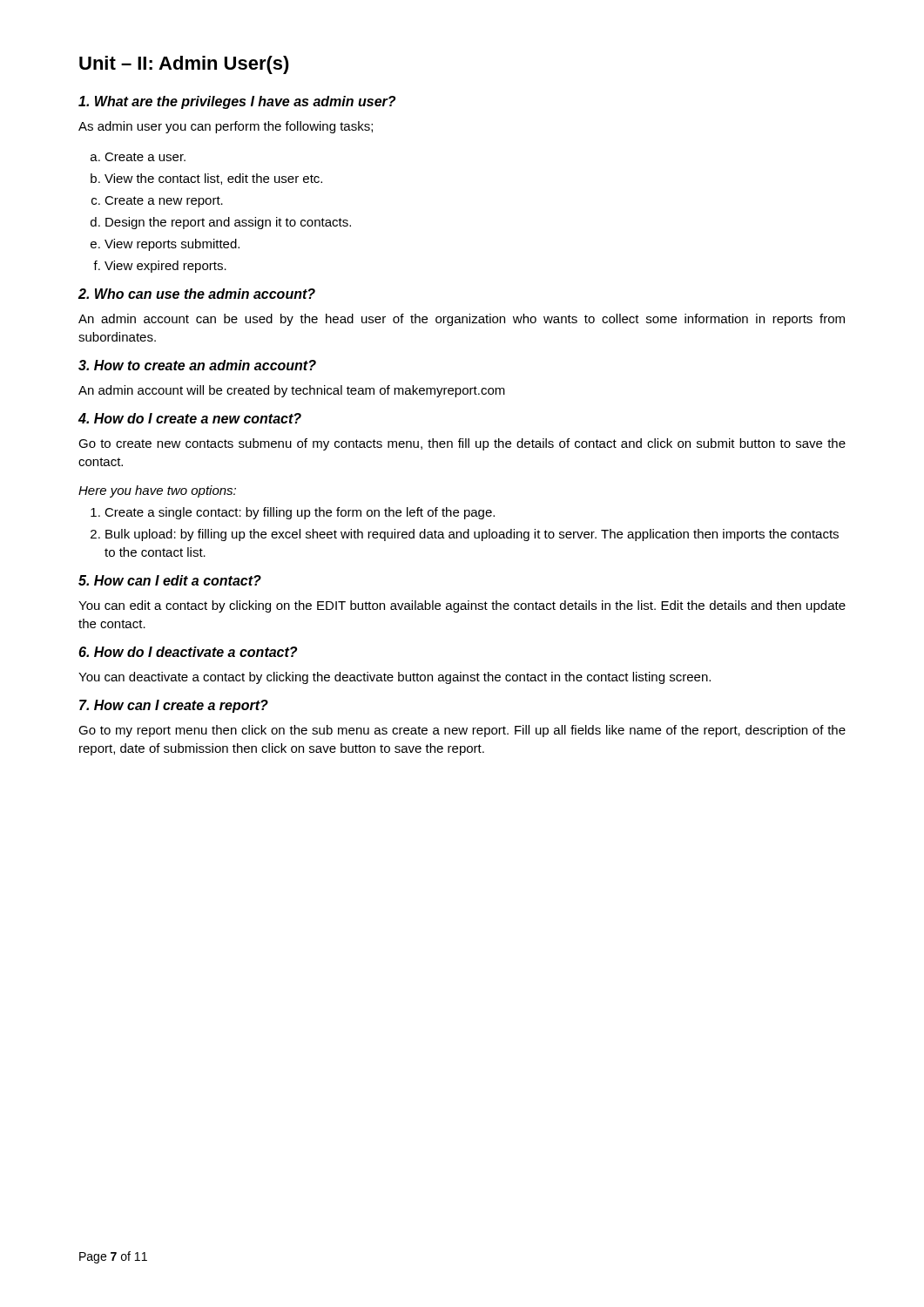Locate the text block starting "An admin account can be used by"

(x=462, y=328)
